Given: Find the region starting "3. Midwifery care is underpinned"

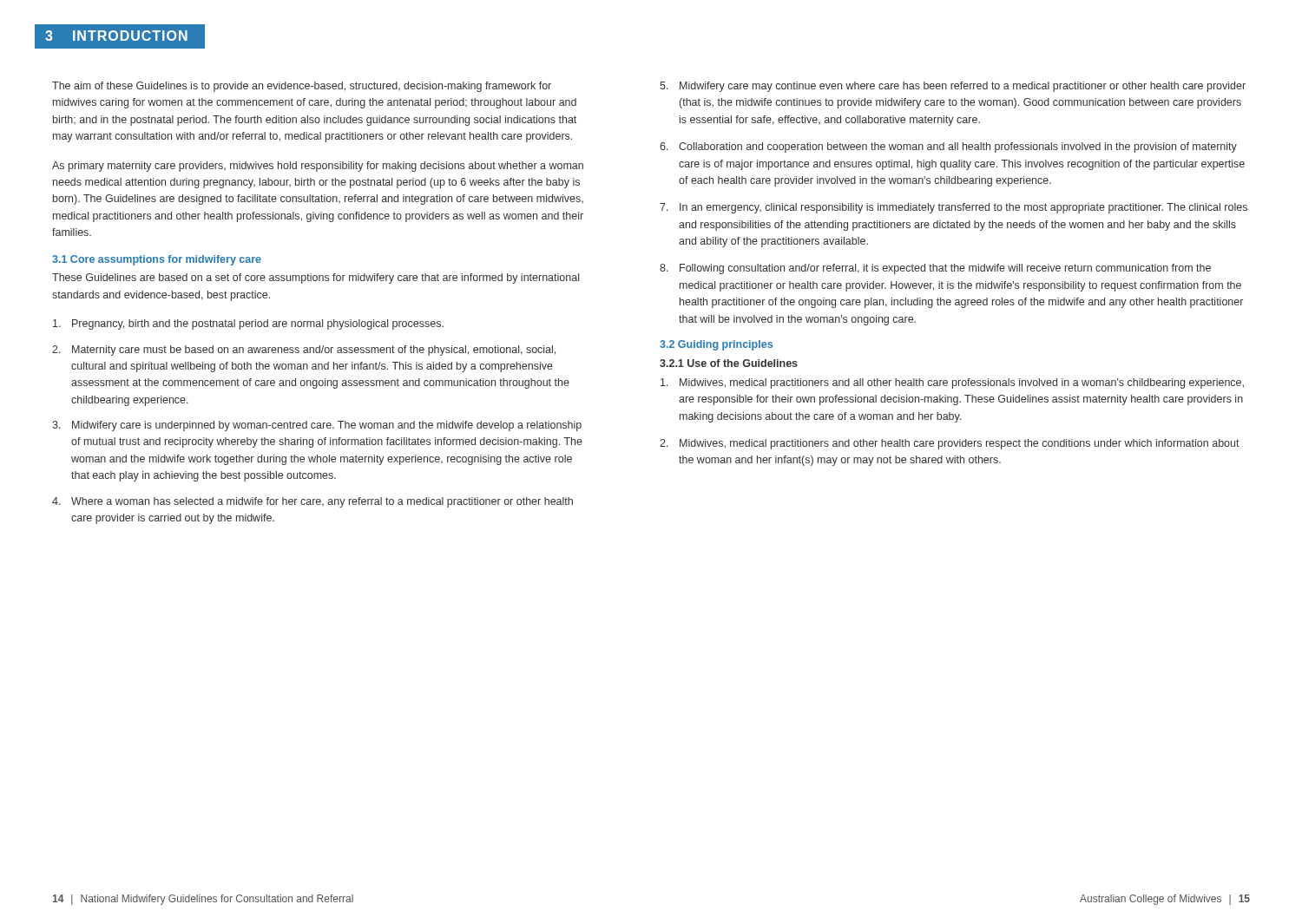Looking at the screenshot, I should click(x=321, y=451).
